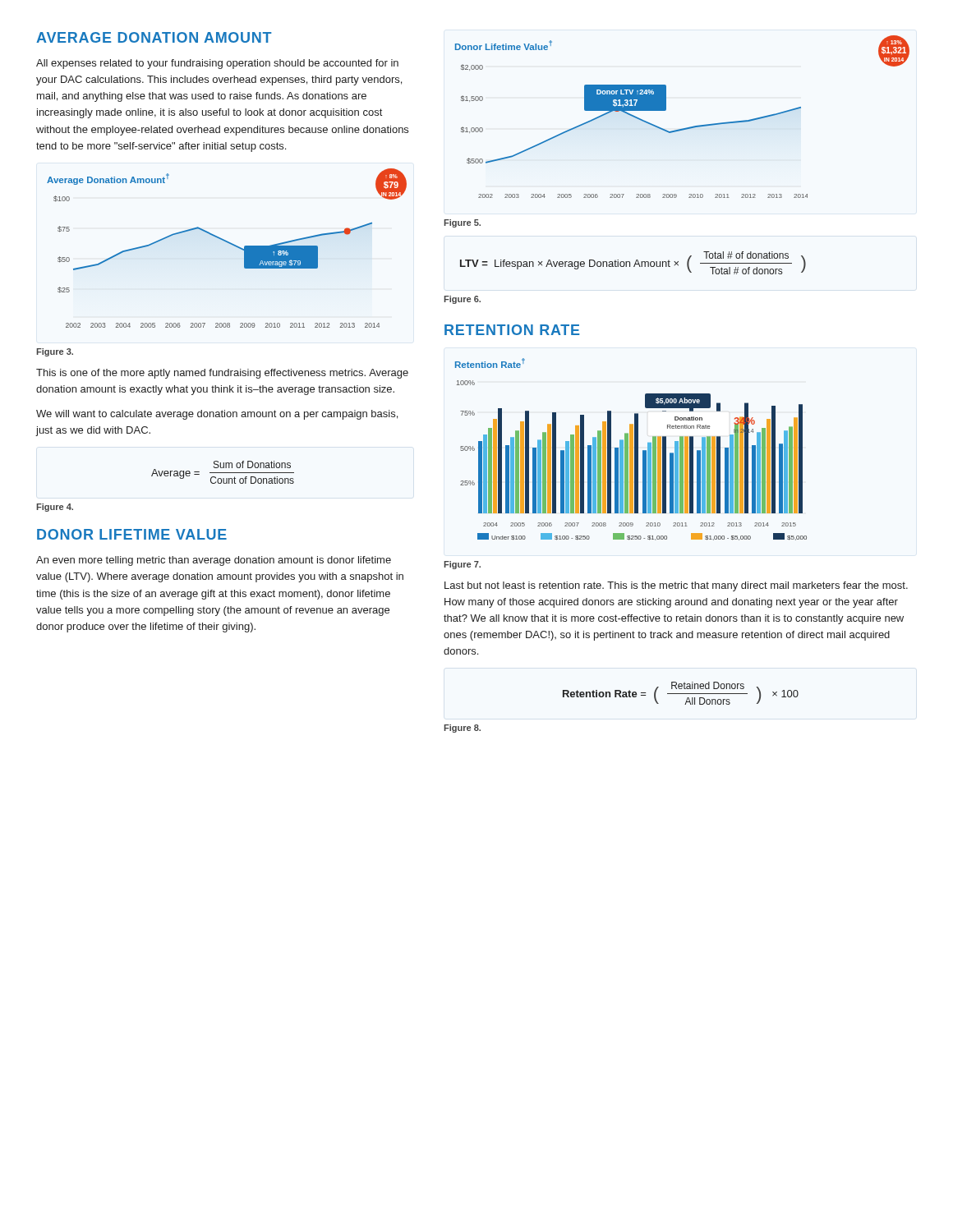Click on the text block with the text "We will want to calculate average donation amount"
This screenshot has width=953, height=1232.
pyautogui.click(x=217, y=422)
